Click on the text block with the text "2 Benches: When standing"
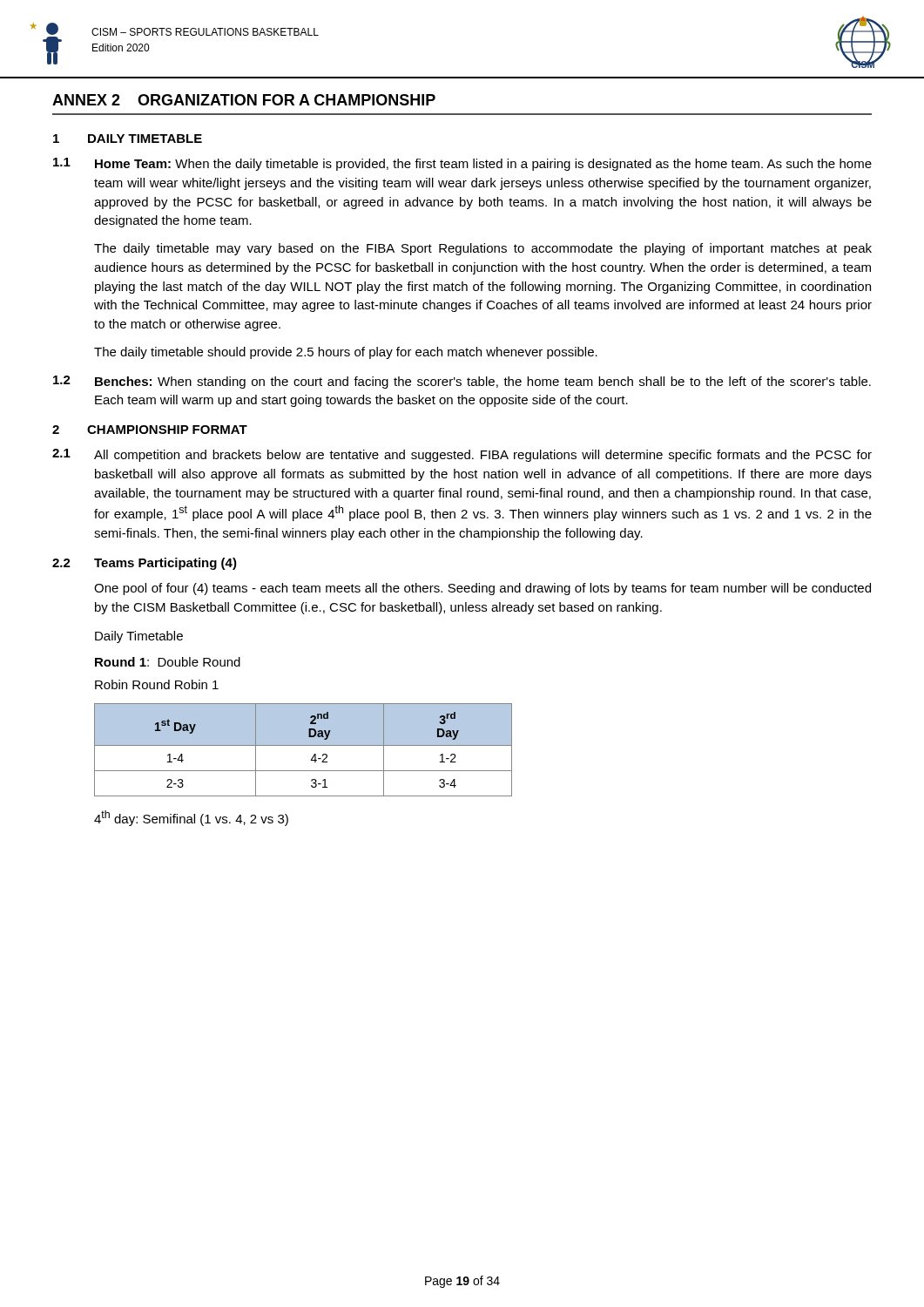This screenshot has height=1307, width=924. click(462, 391)
